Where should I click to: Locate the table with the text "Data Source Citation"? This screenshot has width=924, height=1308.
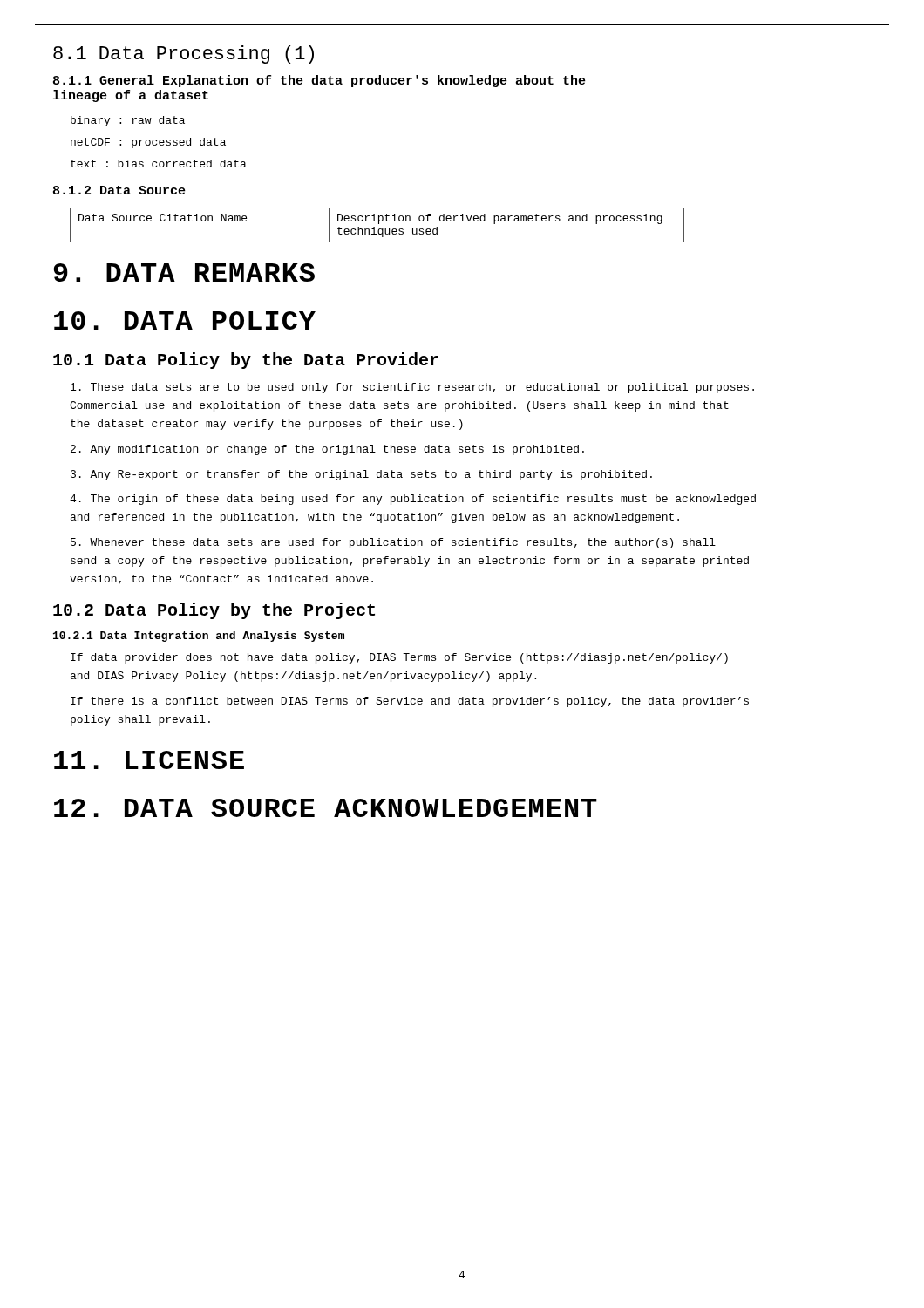click(462, 225)
